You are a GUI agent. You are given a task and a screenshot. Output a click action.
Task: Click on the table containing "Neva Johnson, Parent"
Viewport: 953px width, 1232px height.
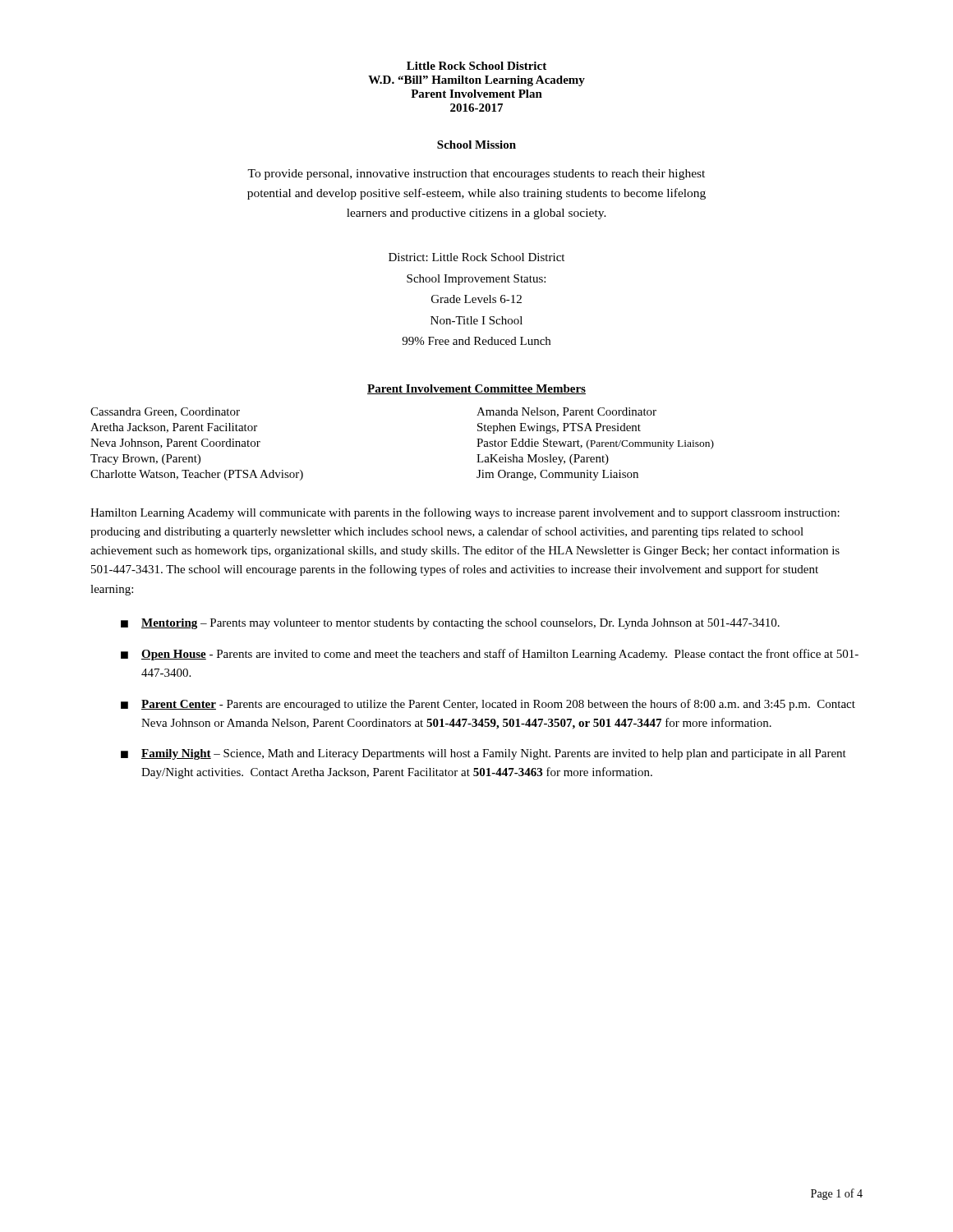[x=476, y=443]
